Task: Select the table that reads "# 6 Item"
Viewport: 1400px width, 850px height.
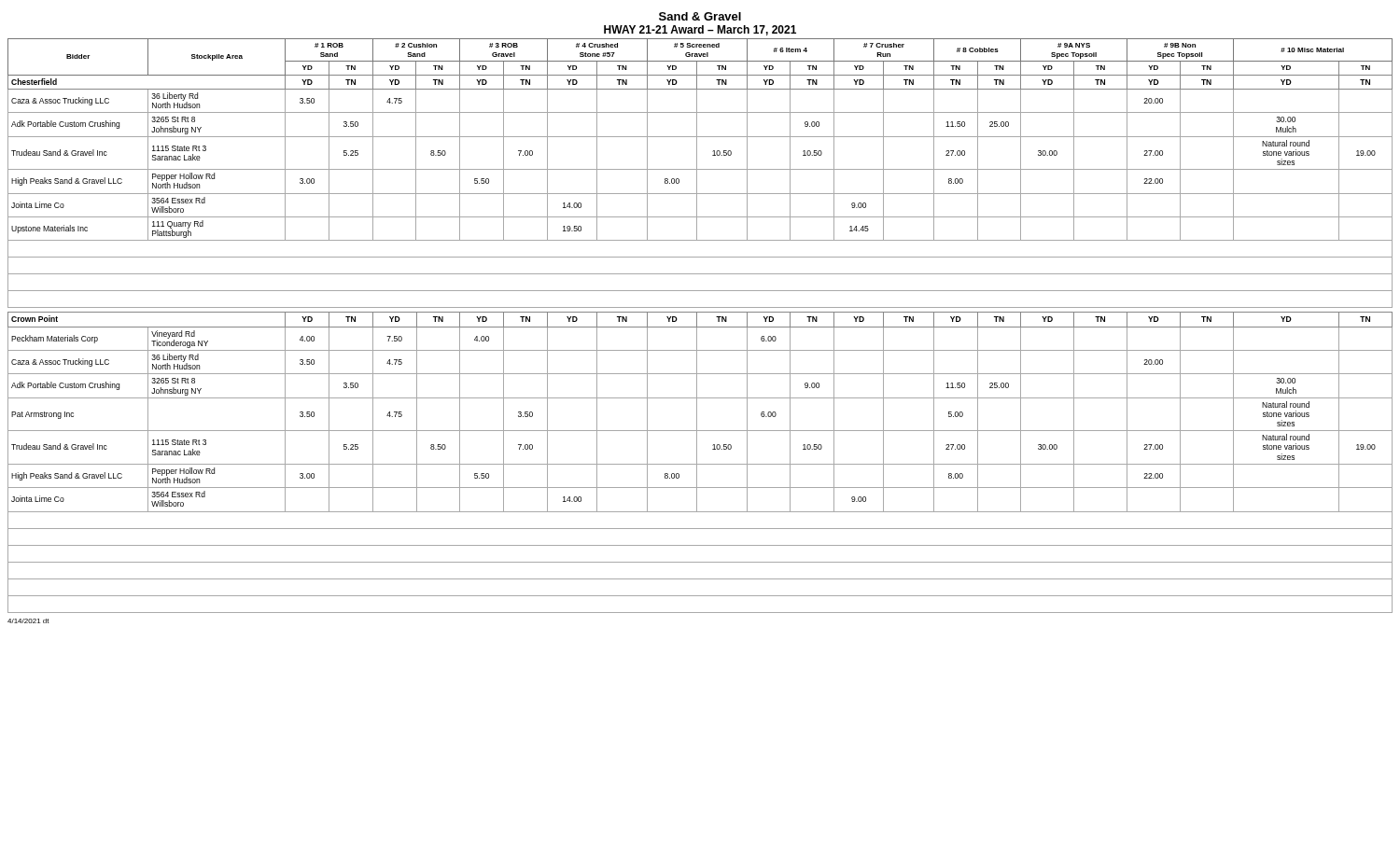Action: 700,173
